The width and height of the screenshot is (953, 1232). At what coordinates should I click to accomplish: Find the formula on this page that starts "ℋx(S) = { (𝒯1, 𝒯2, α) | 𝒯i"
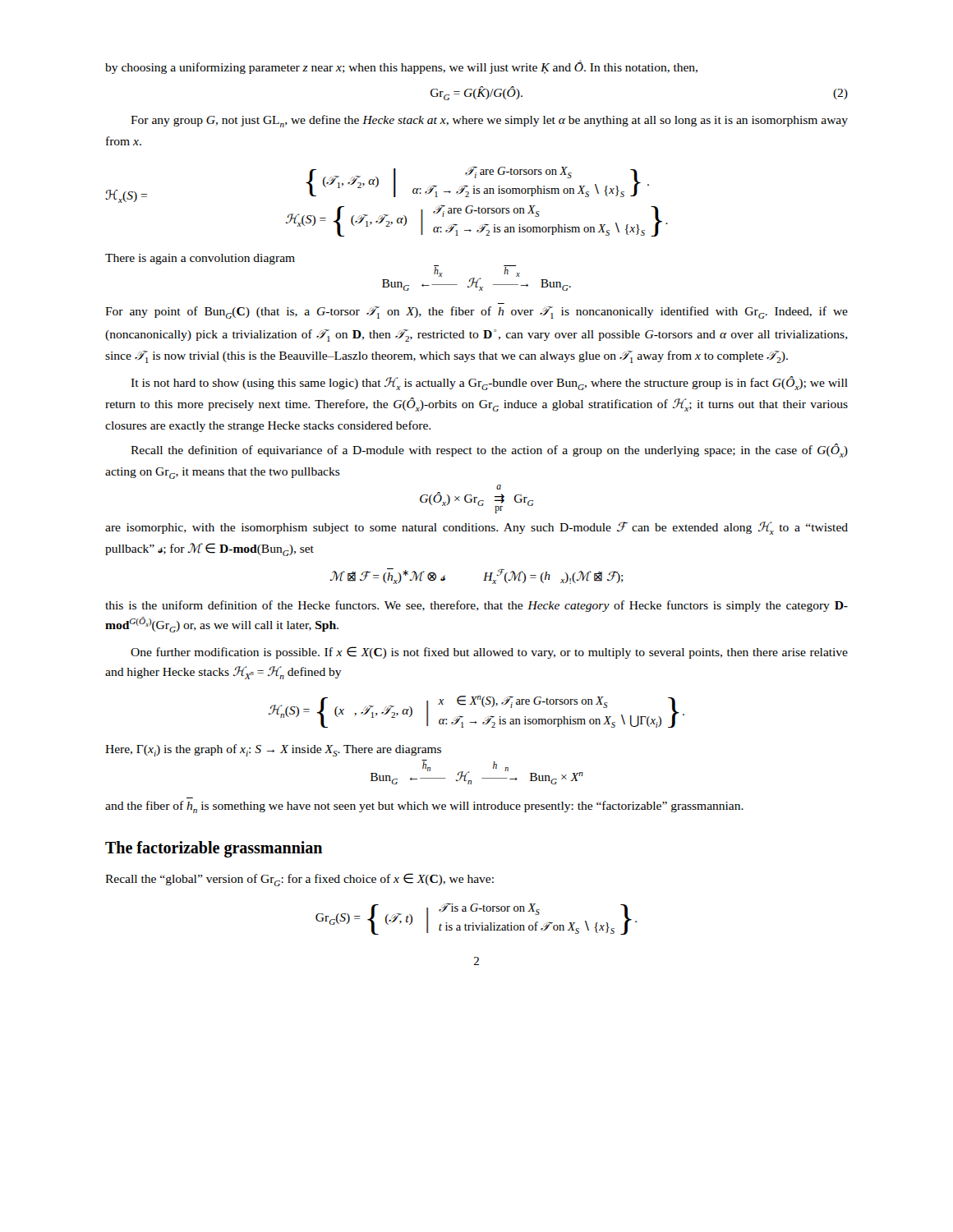[x=476, y=220]
